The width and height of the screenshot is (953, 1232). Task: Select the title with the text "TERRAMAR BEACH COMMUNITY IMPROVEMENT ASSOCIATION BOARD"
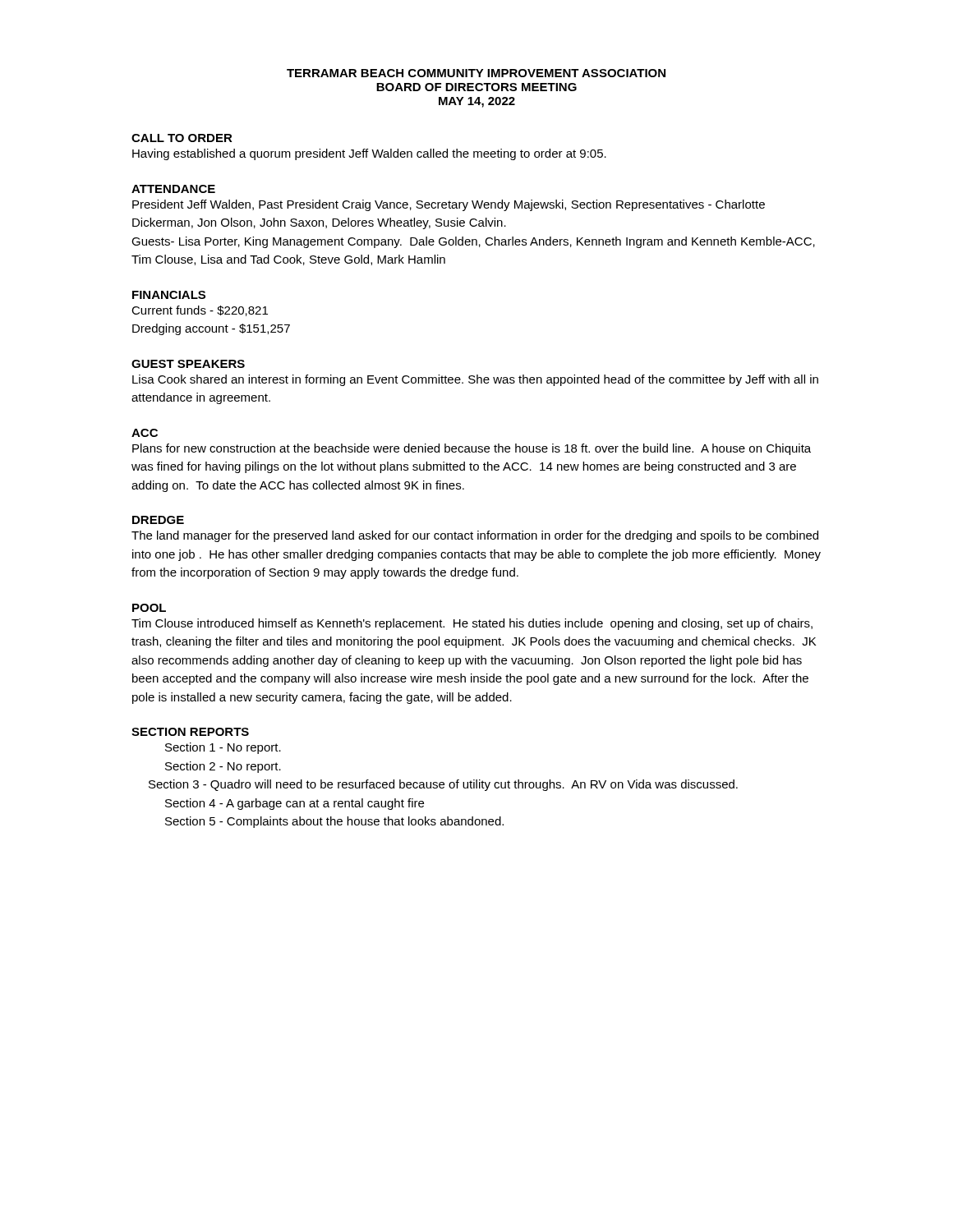(x=476, y=87)
